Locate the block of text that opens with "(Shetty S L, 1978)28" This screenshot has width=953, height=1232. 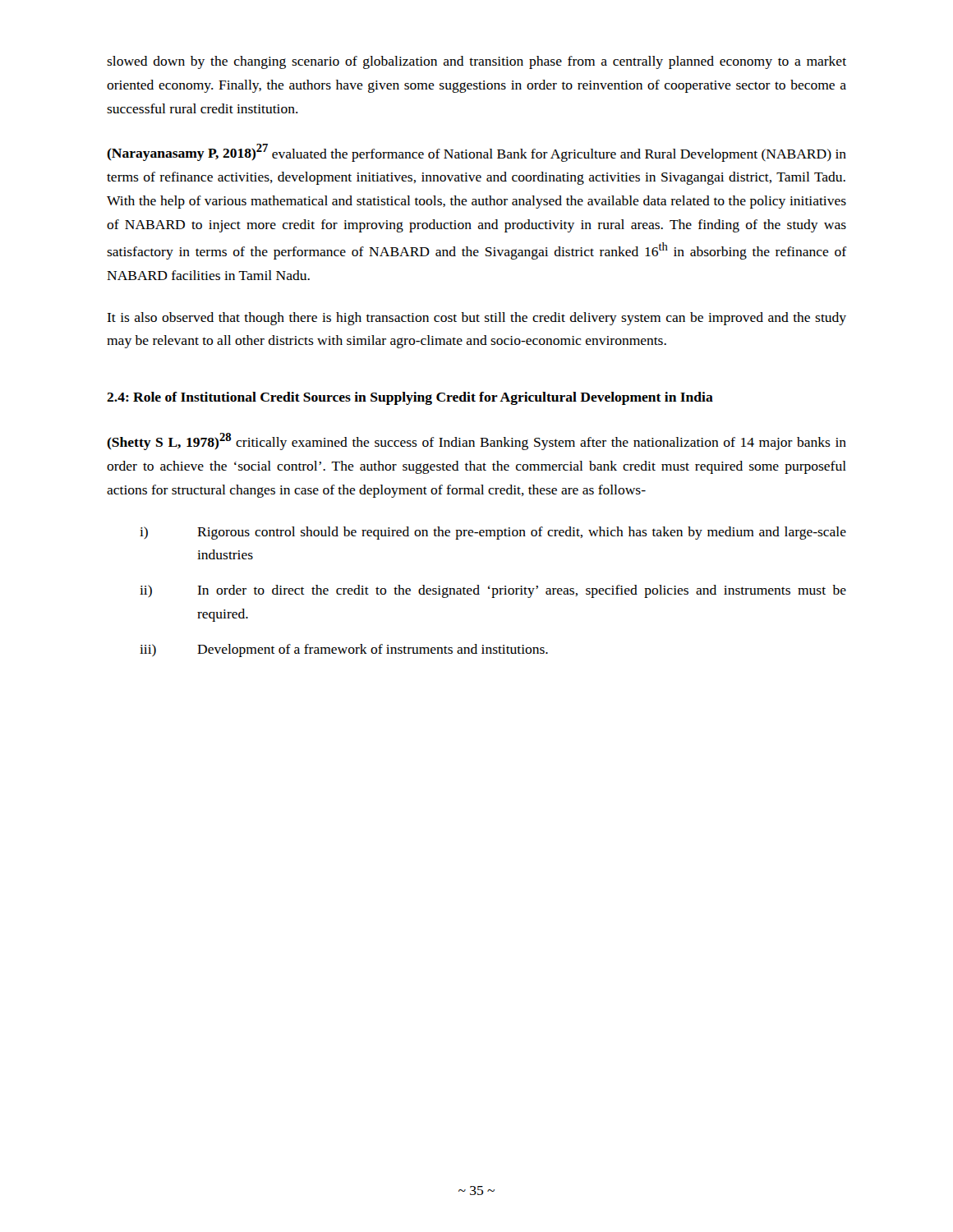tap(476, 464)
